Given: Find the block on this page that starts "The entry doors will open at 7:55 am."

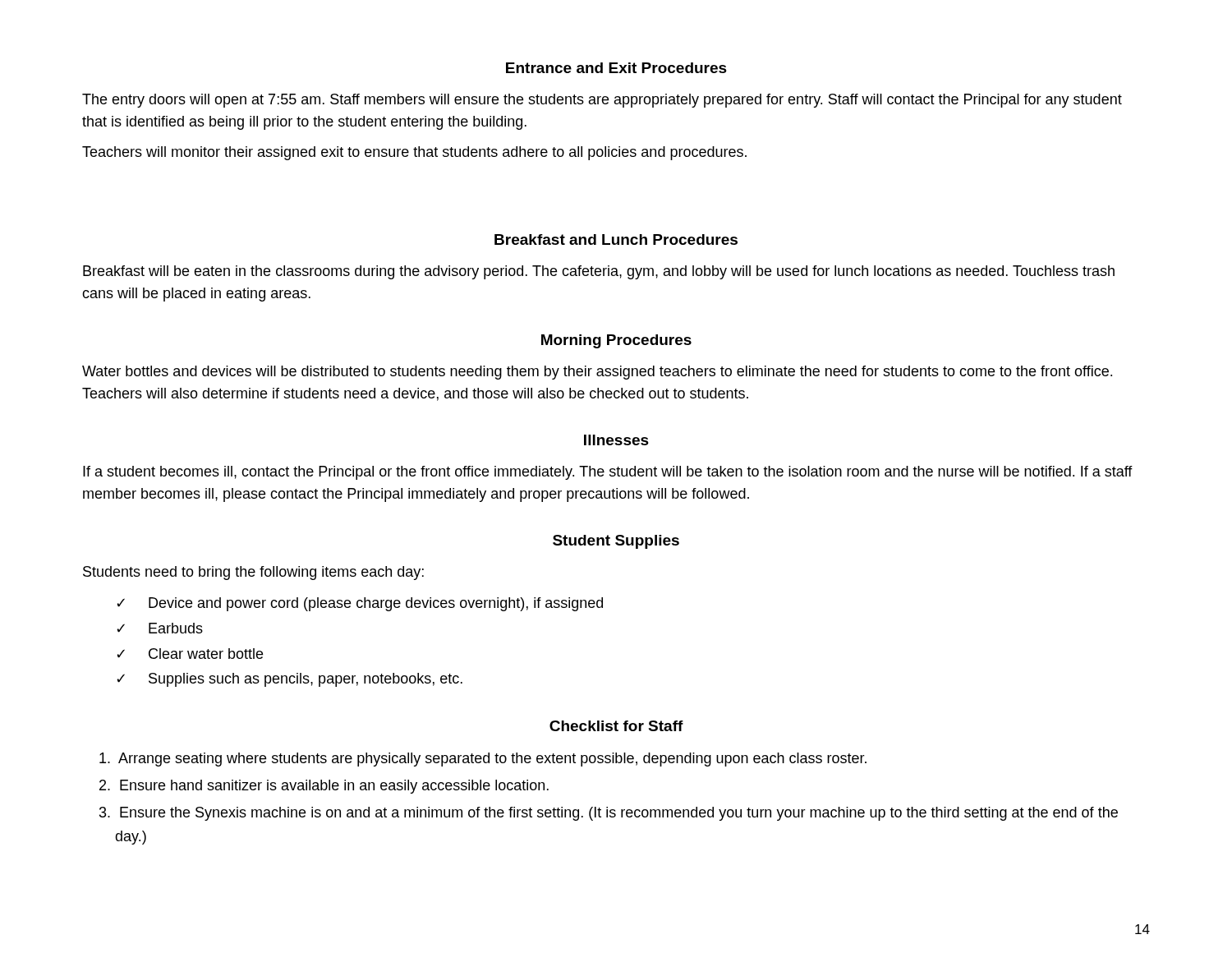Looking at the screenshot, I should point(602,111).
